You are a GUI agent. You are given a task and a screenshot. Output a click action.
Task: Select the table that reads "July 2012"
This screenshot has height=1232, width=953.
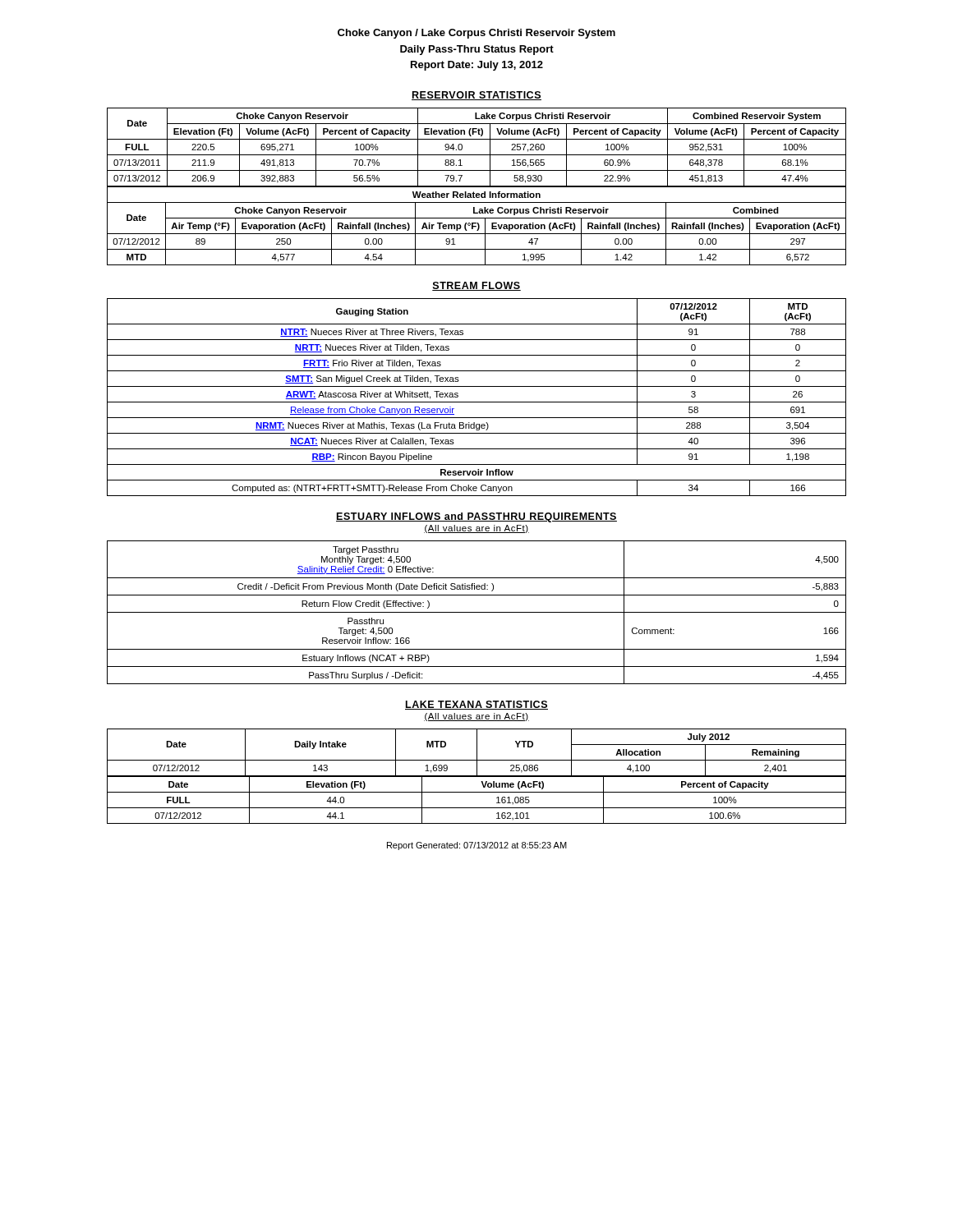click(476, 752)
